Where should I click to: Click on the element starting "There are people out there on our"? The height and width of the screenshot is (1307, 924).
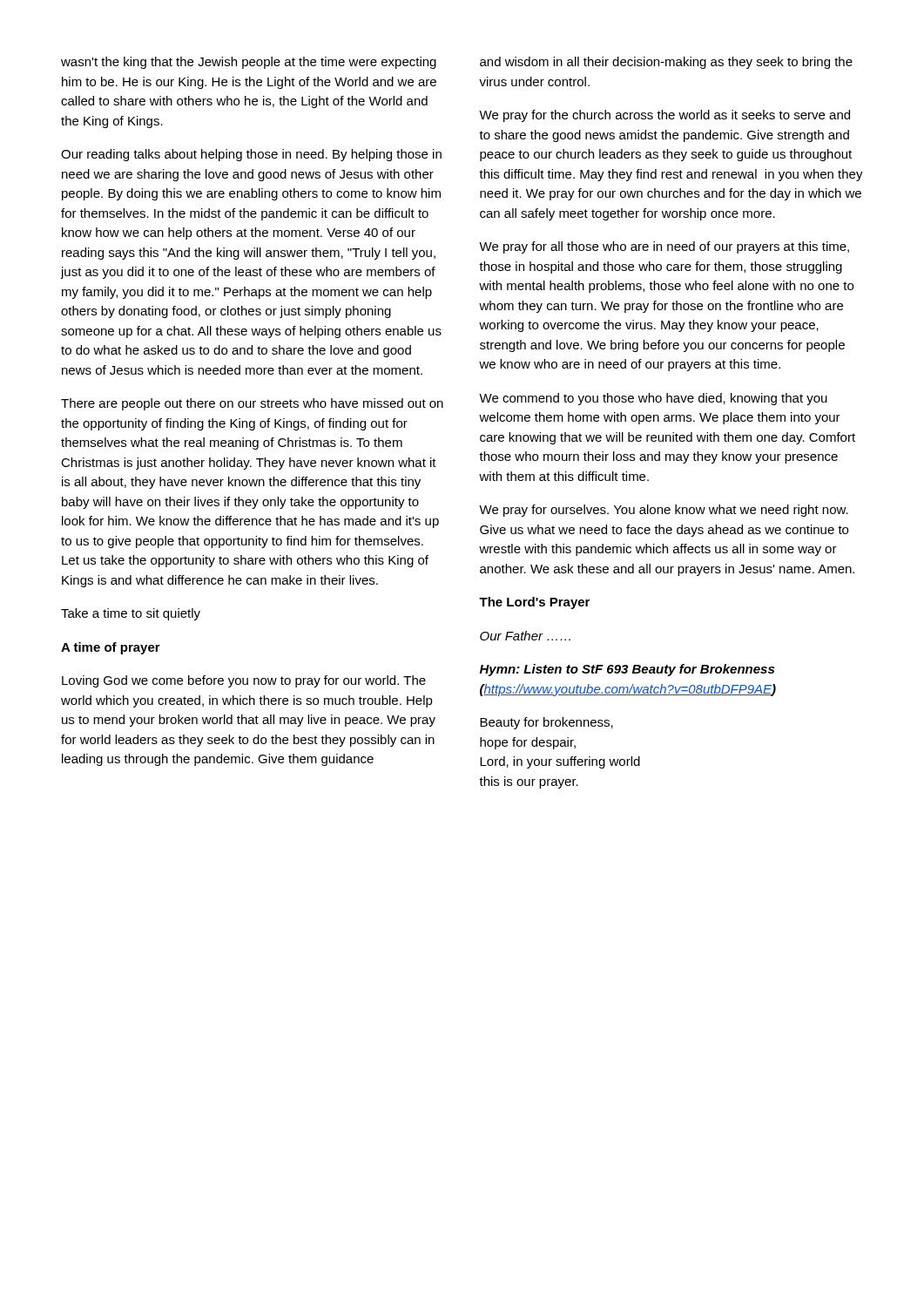253,492
